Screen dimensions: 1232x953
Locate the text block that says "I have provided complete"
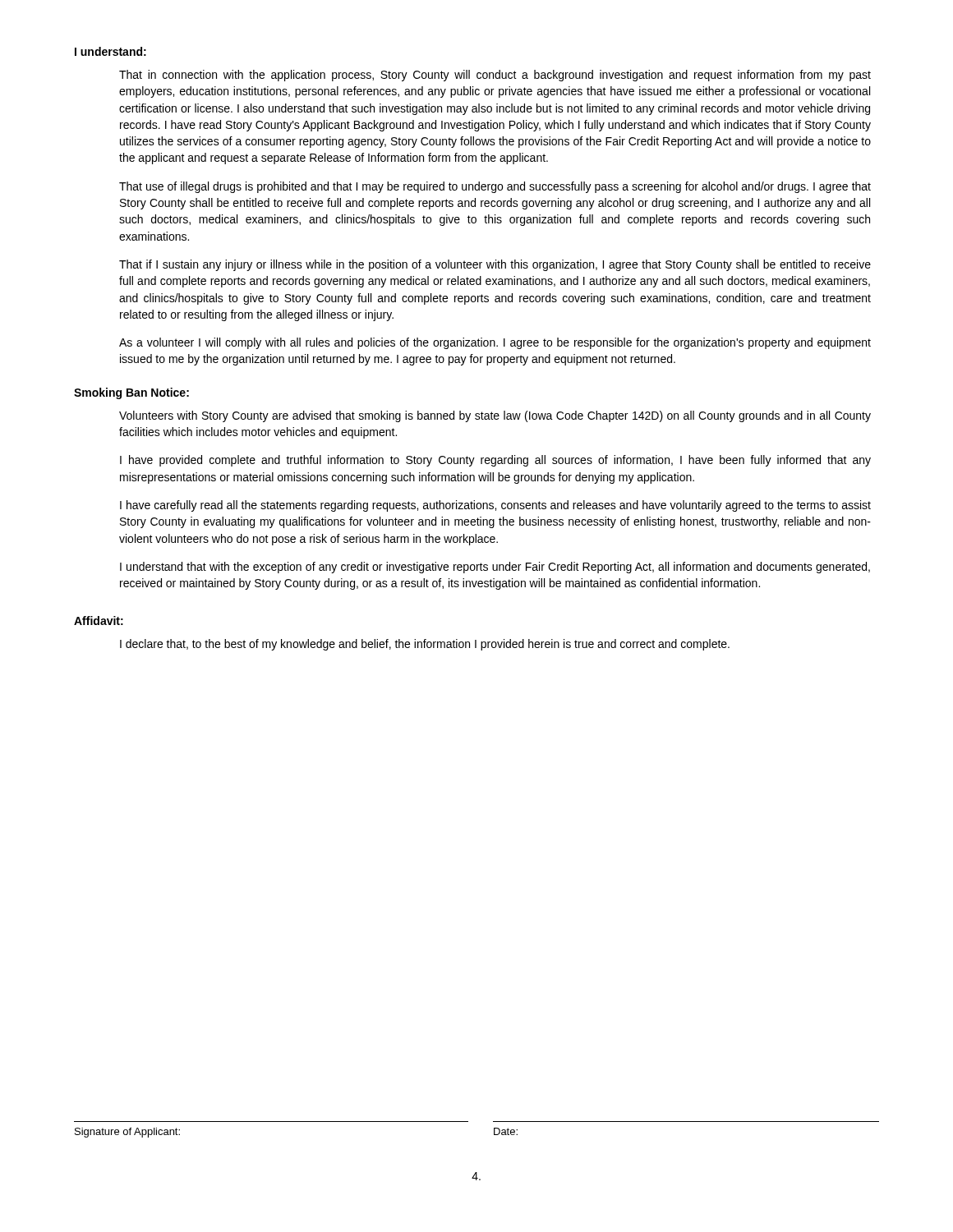pos(495,469)
